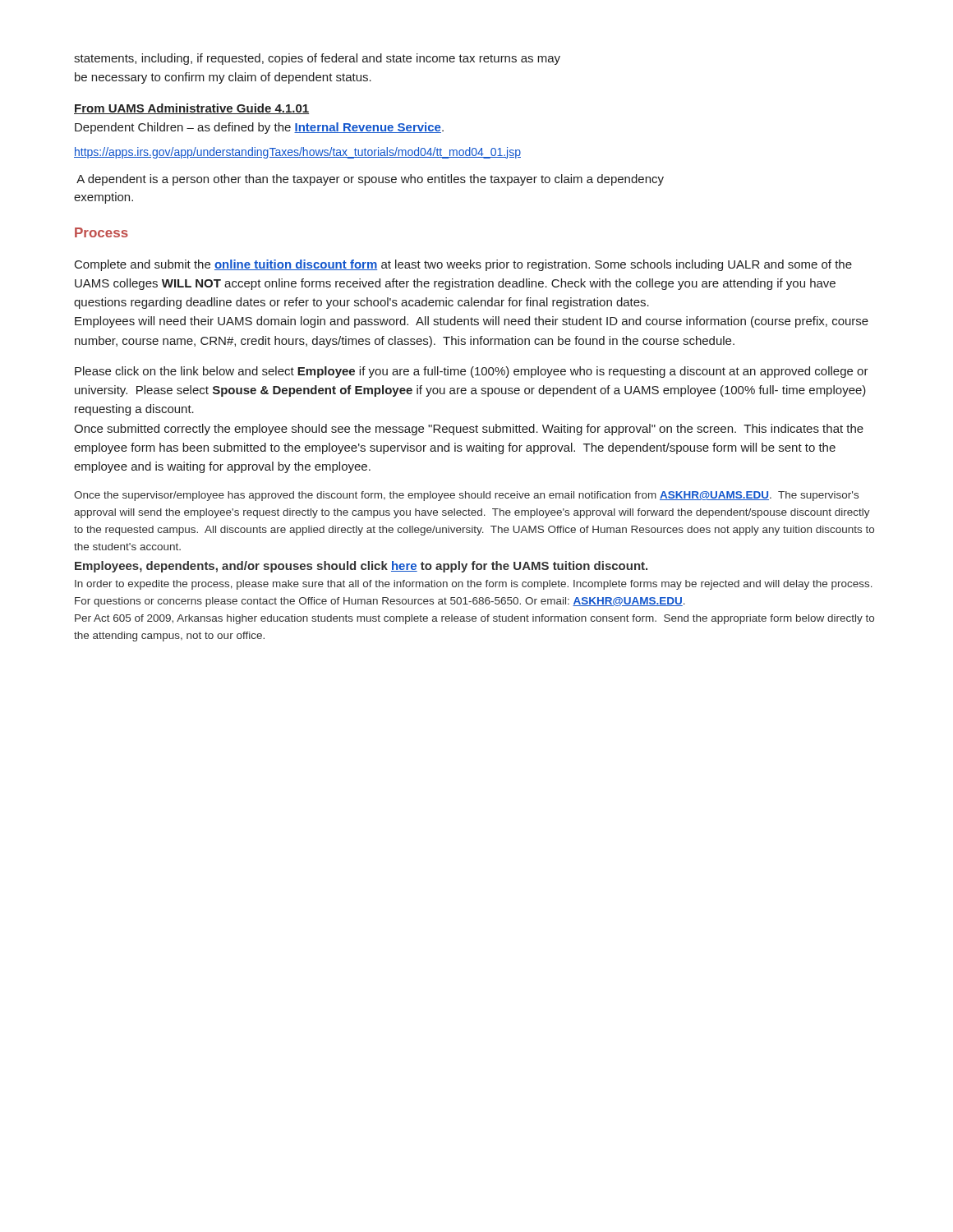Select the text block containing "statements, including, if requested,"

click(317, 67)
